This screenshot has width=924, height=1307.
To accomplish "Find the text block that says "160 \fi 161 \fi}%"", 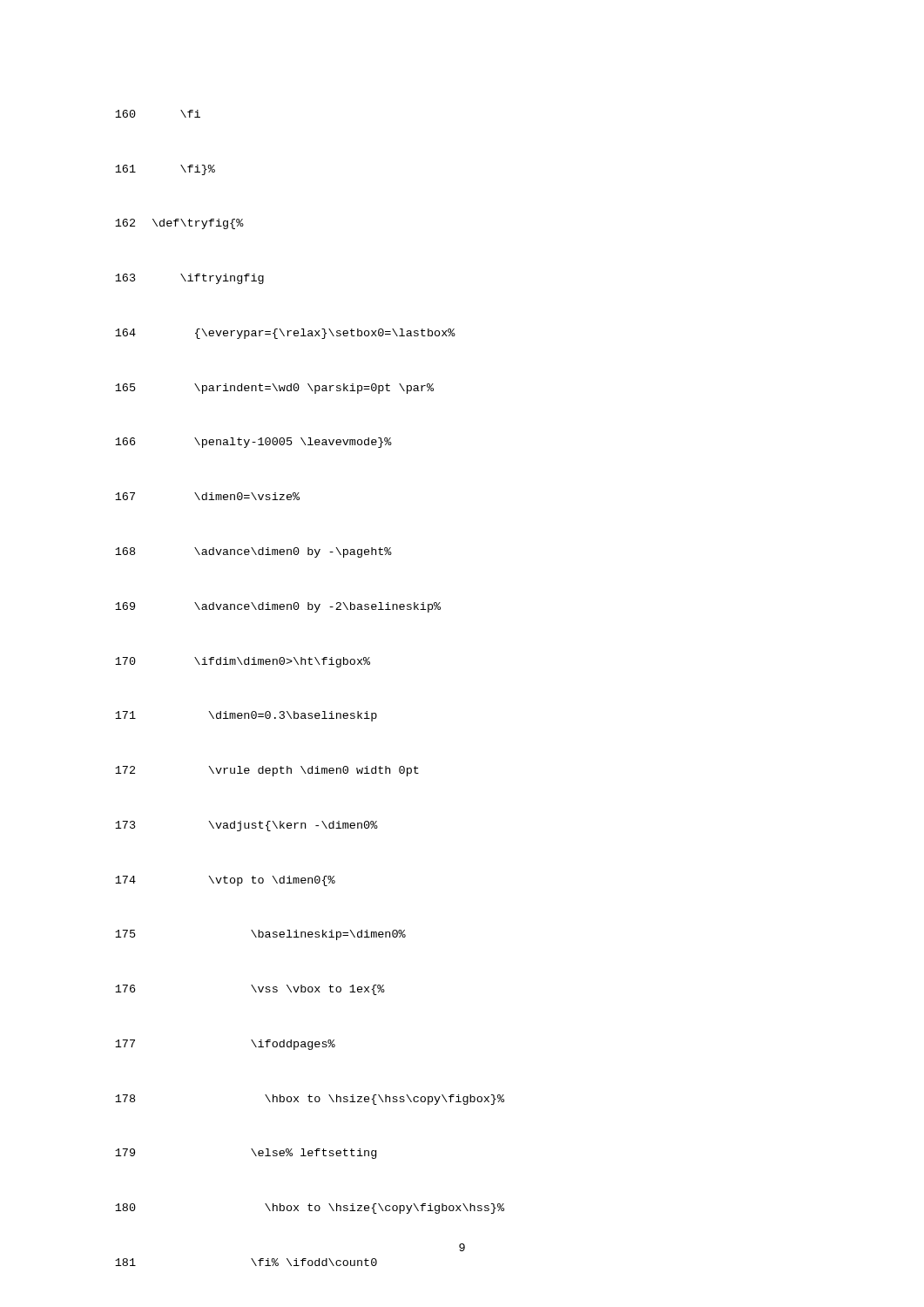I will coord(122,114).
